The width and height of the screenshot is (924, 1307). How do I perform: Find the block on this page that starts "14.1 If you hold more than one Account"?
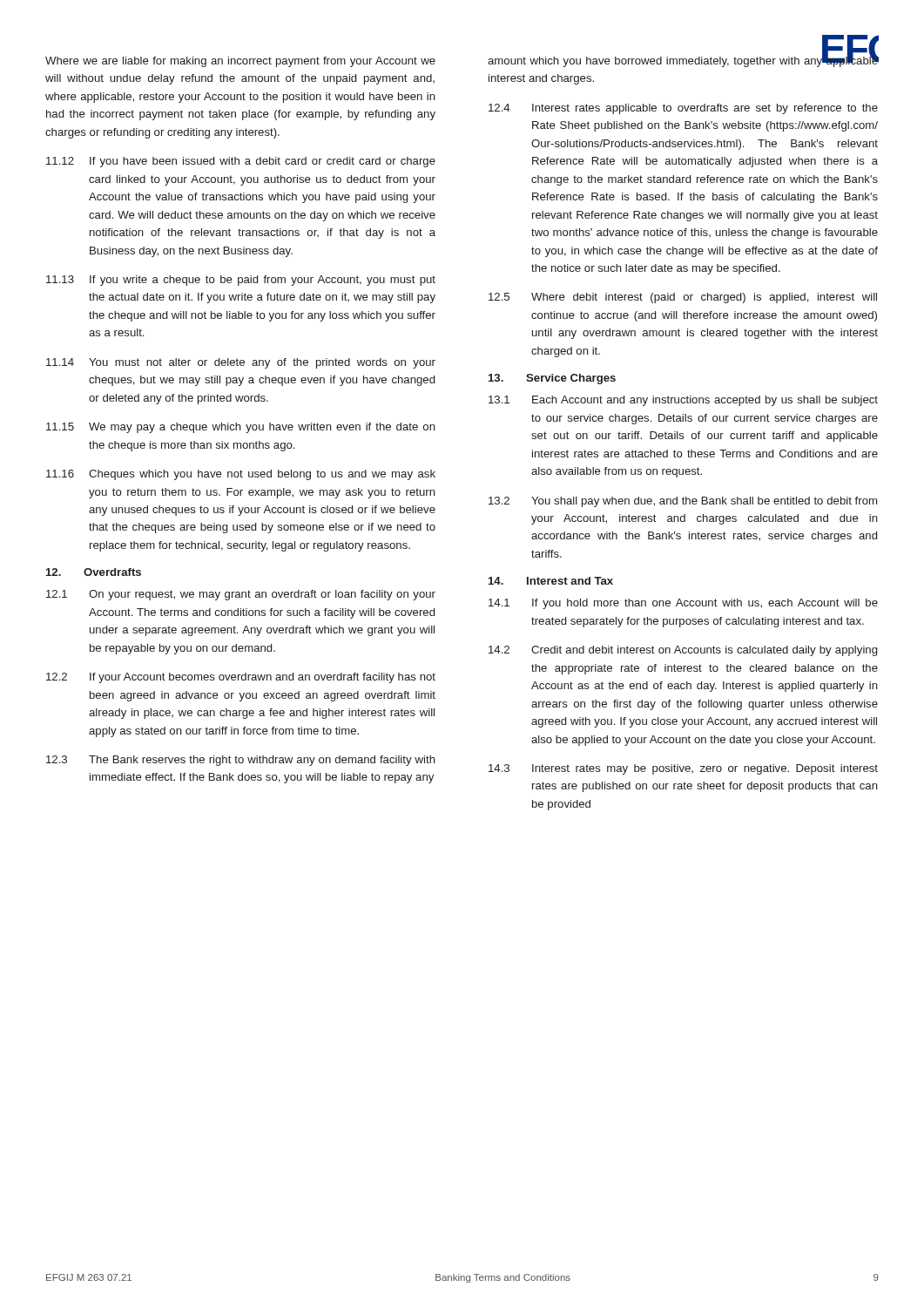pos(683,612)
